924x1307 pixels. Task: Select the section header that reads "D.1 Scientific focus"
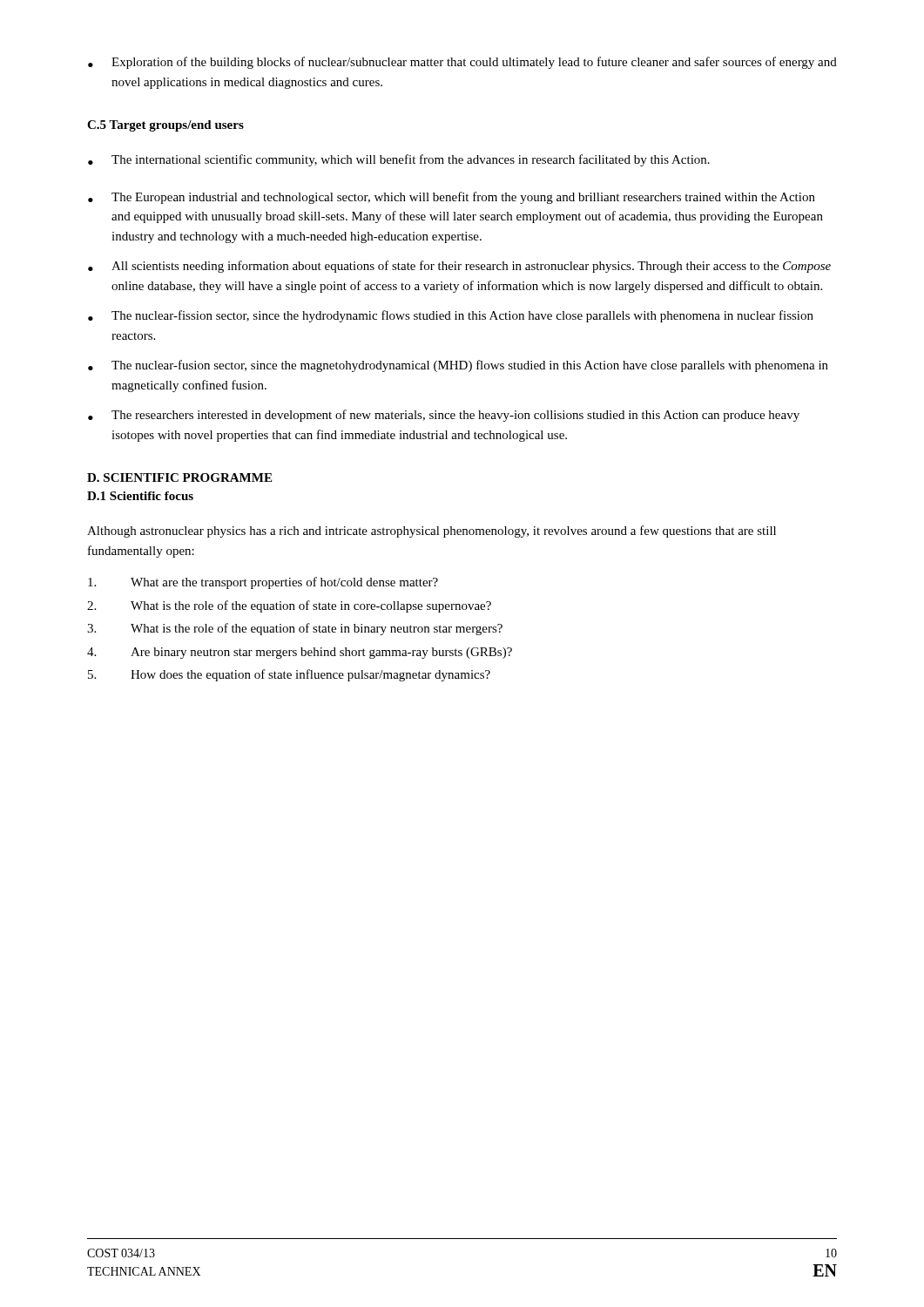click(x=140, y=496)
